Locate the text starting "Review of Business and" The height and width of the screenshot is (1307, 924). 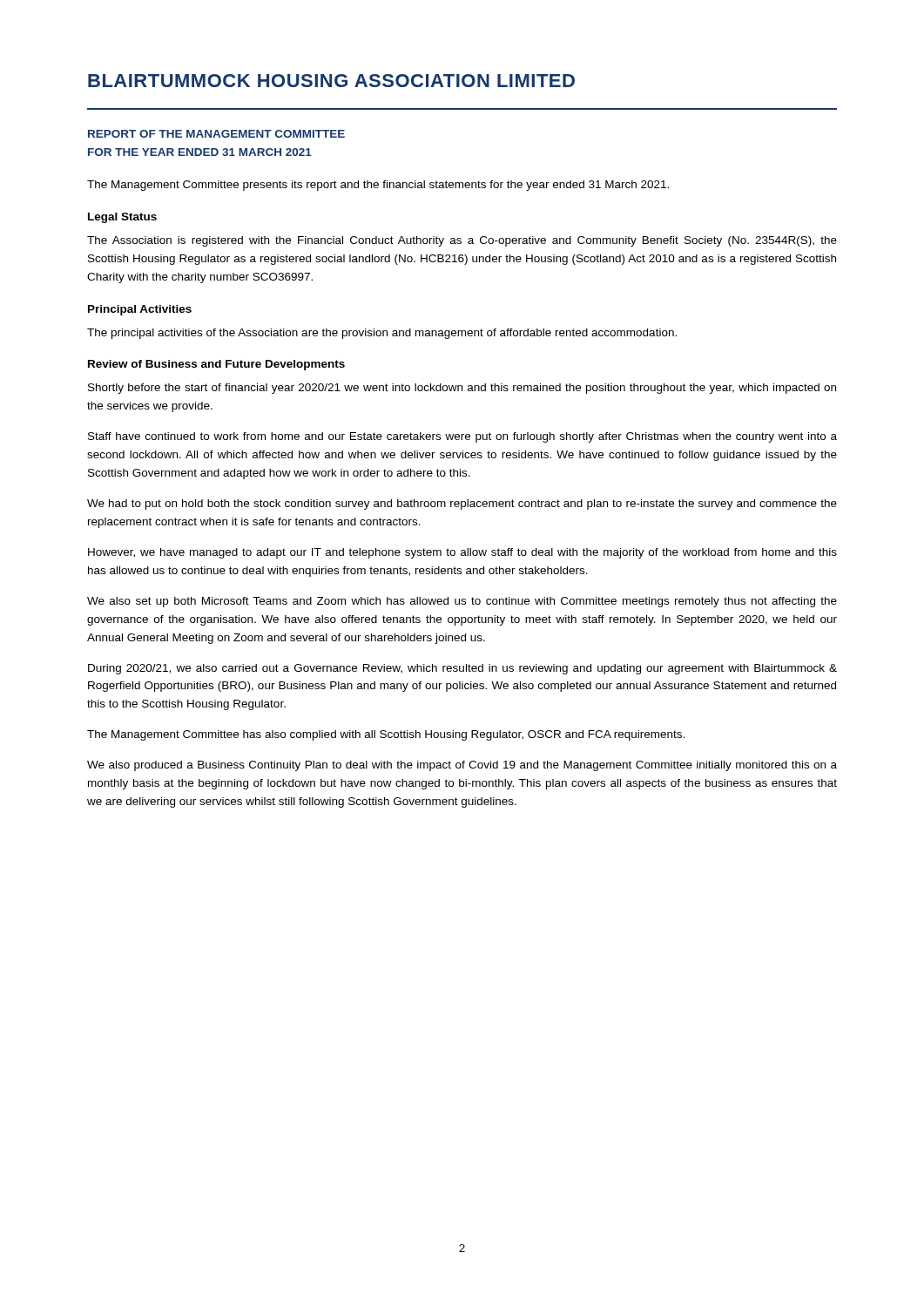click(x=216, y=364)
